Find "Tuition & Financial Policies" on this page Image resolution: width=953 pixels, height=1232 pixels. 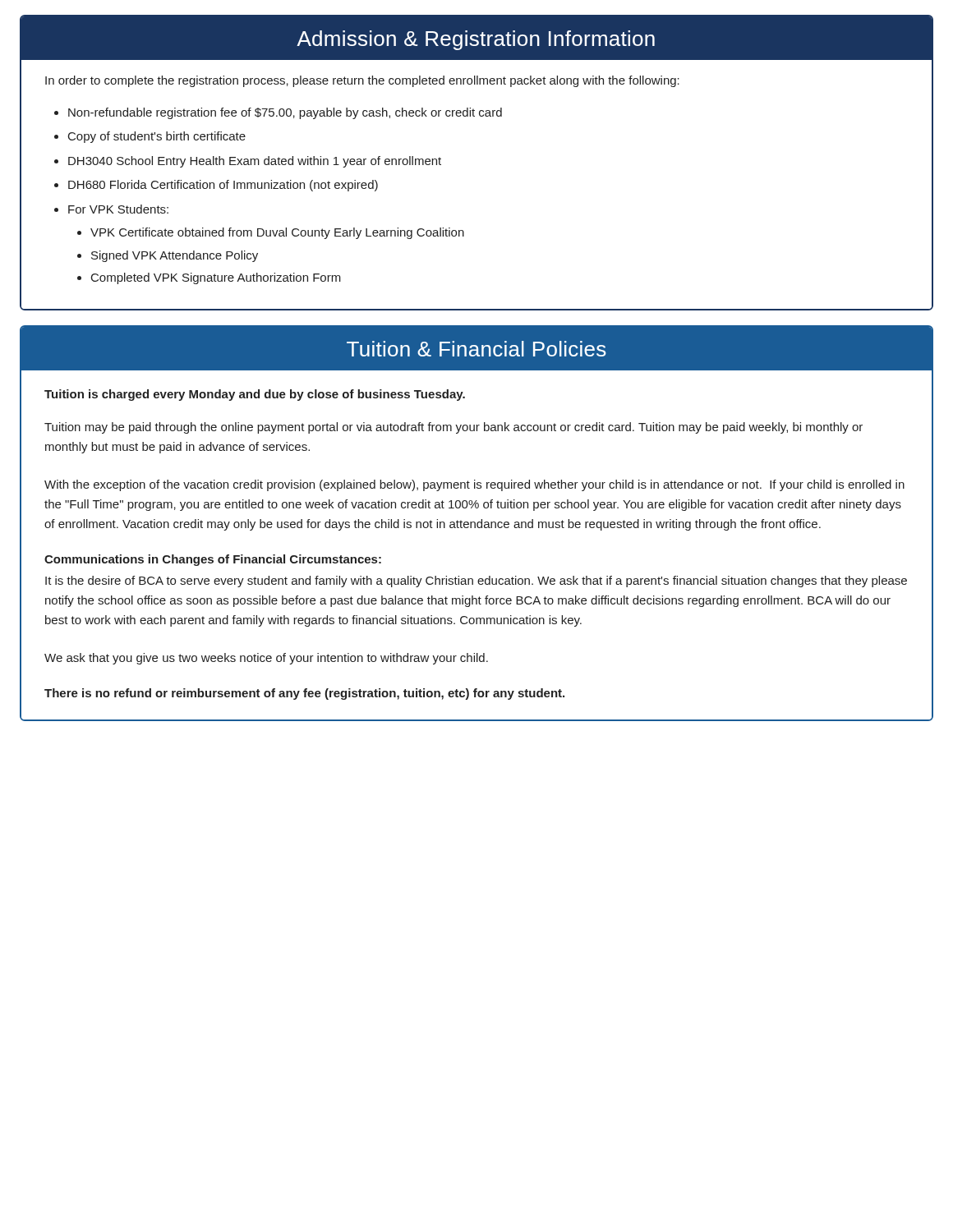(476, 349)
